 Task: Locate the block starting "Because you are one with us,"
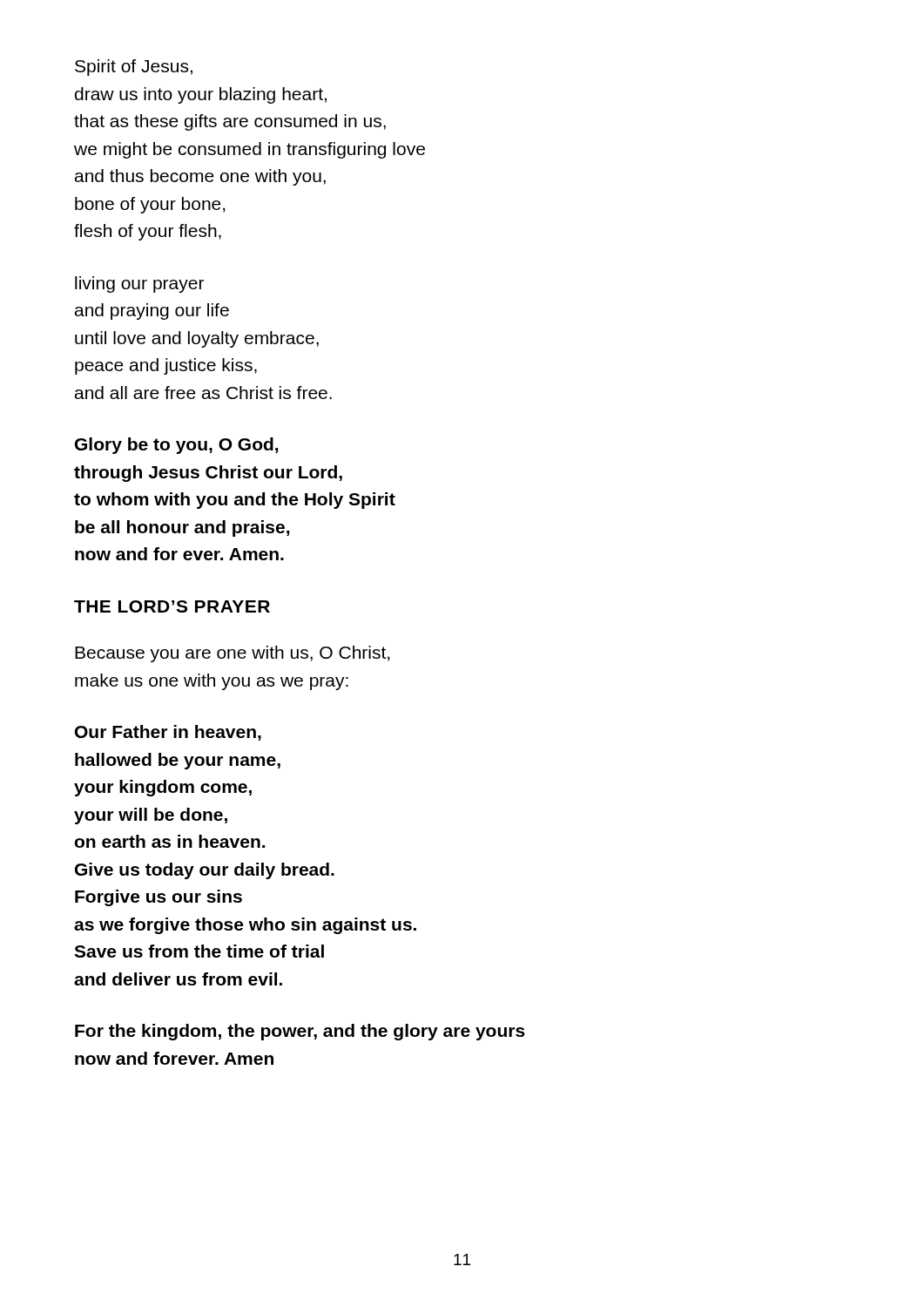point(233,654)
